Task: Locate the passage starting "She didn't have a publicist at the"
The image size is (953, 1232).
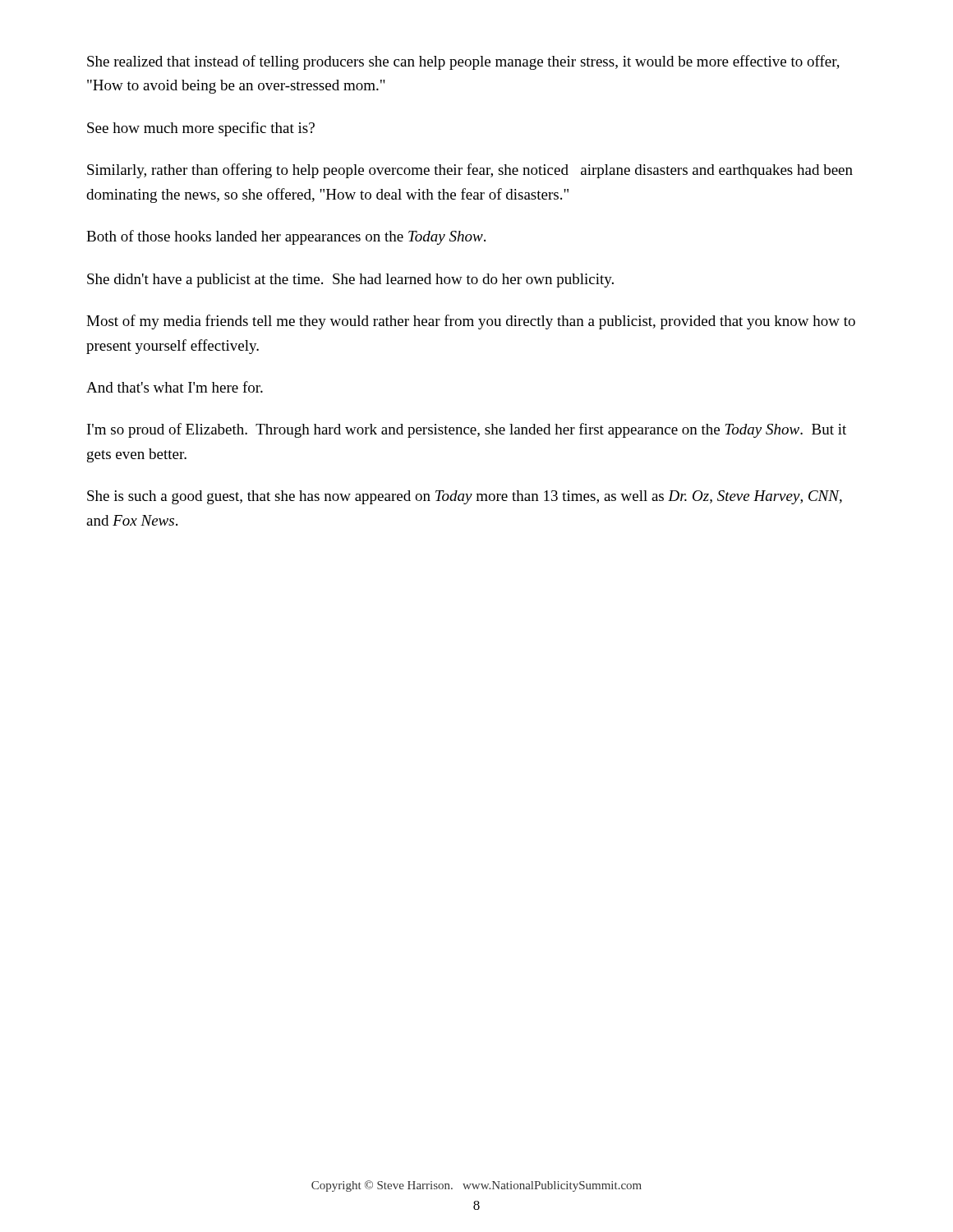Action: coord(351,279)
